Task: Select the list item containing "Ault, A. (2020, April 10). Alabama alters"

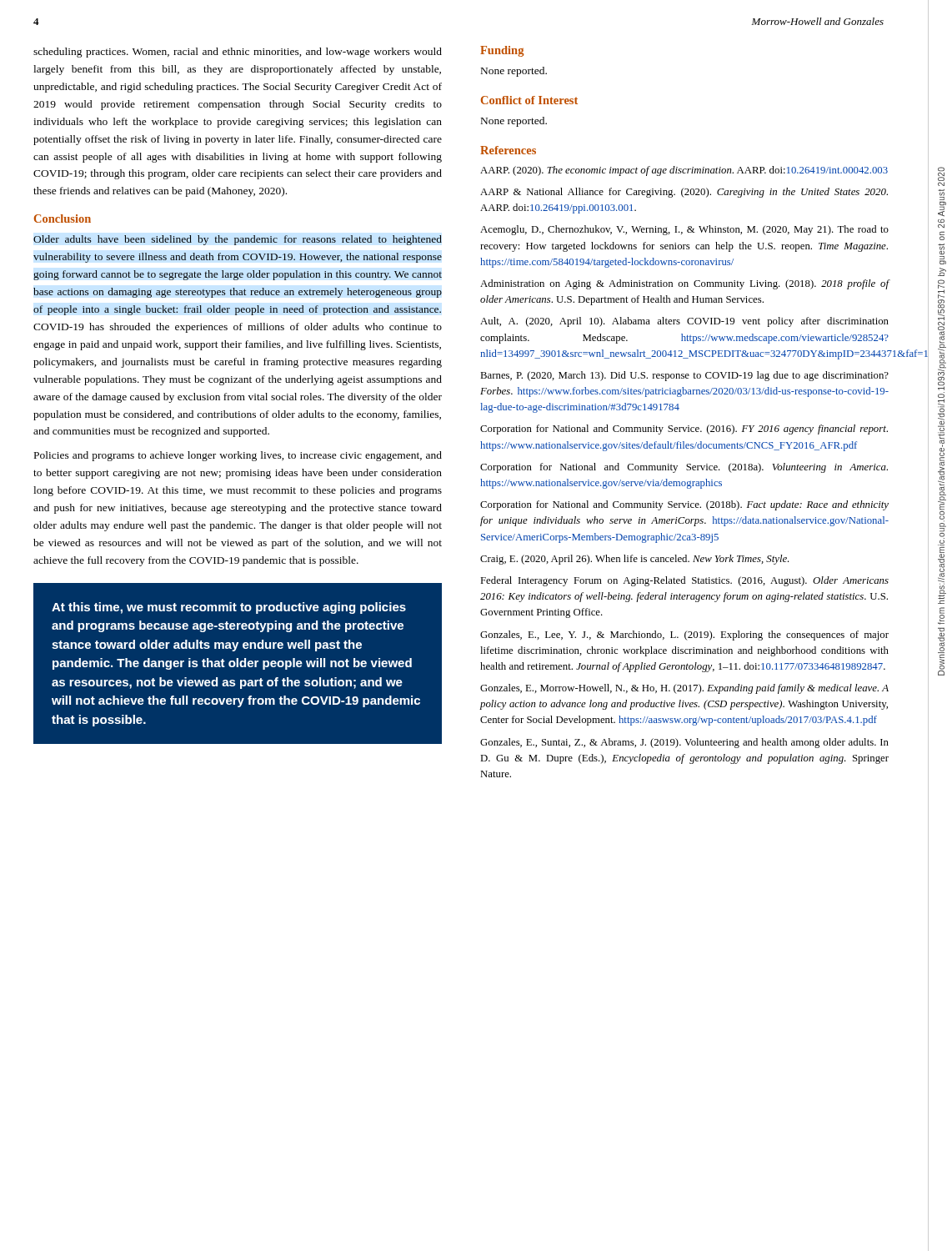Action: point(684,337)
